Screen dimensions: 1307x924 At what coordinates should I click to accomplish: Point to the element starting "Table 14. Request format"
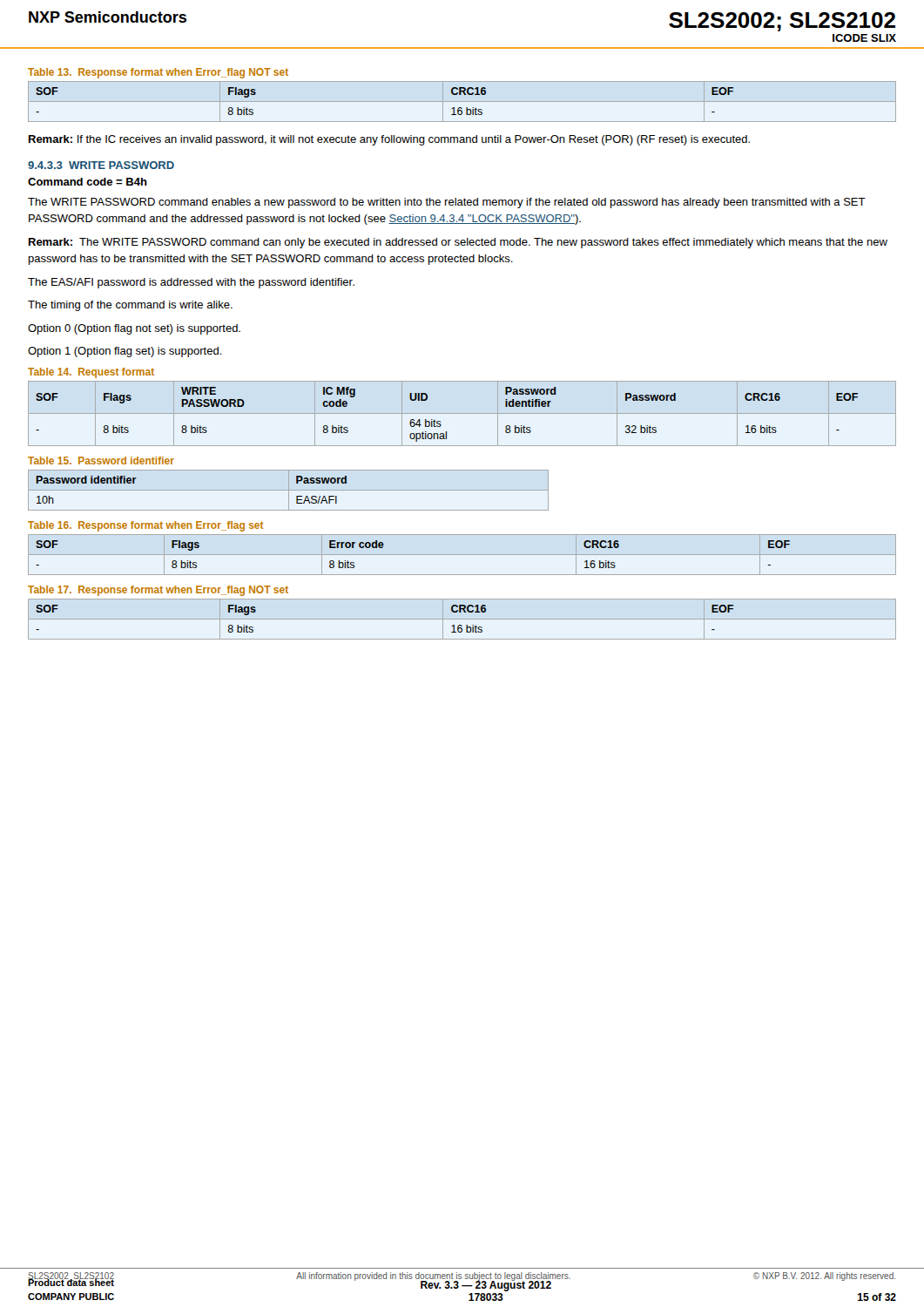(x=91, y=372)
